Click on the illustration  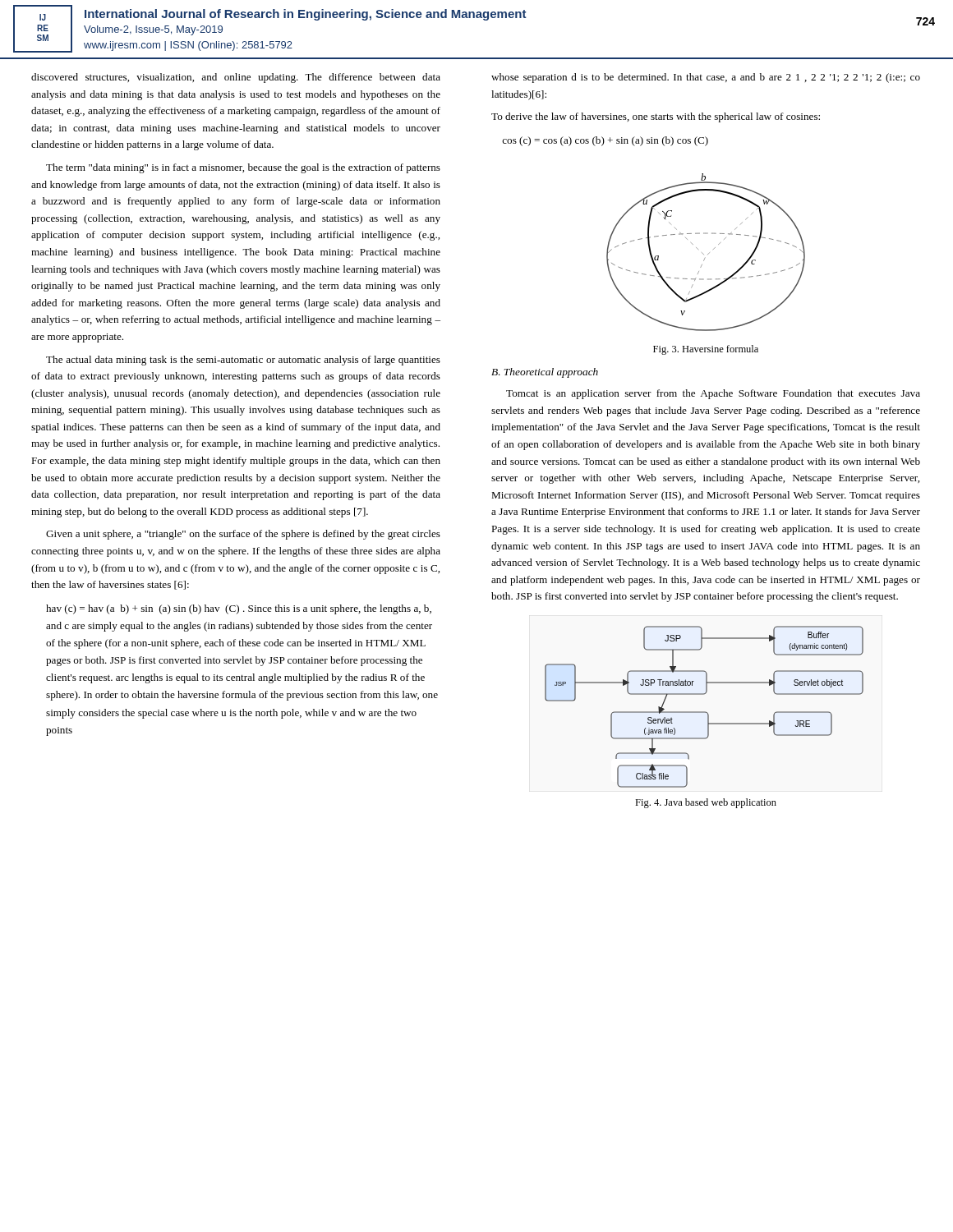pyautogui.click(x=706, y=250)
